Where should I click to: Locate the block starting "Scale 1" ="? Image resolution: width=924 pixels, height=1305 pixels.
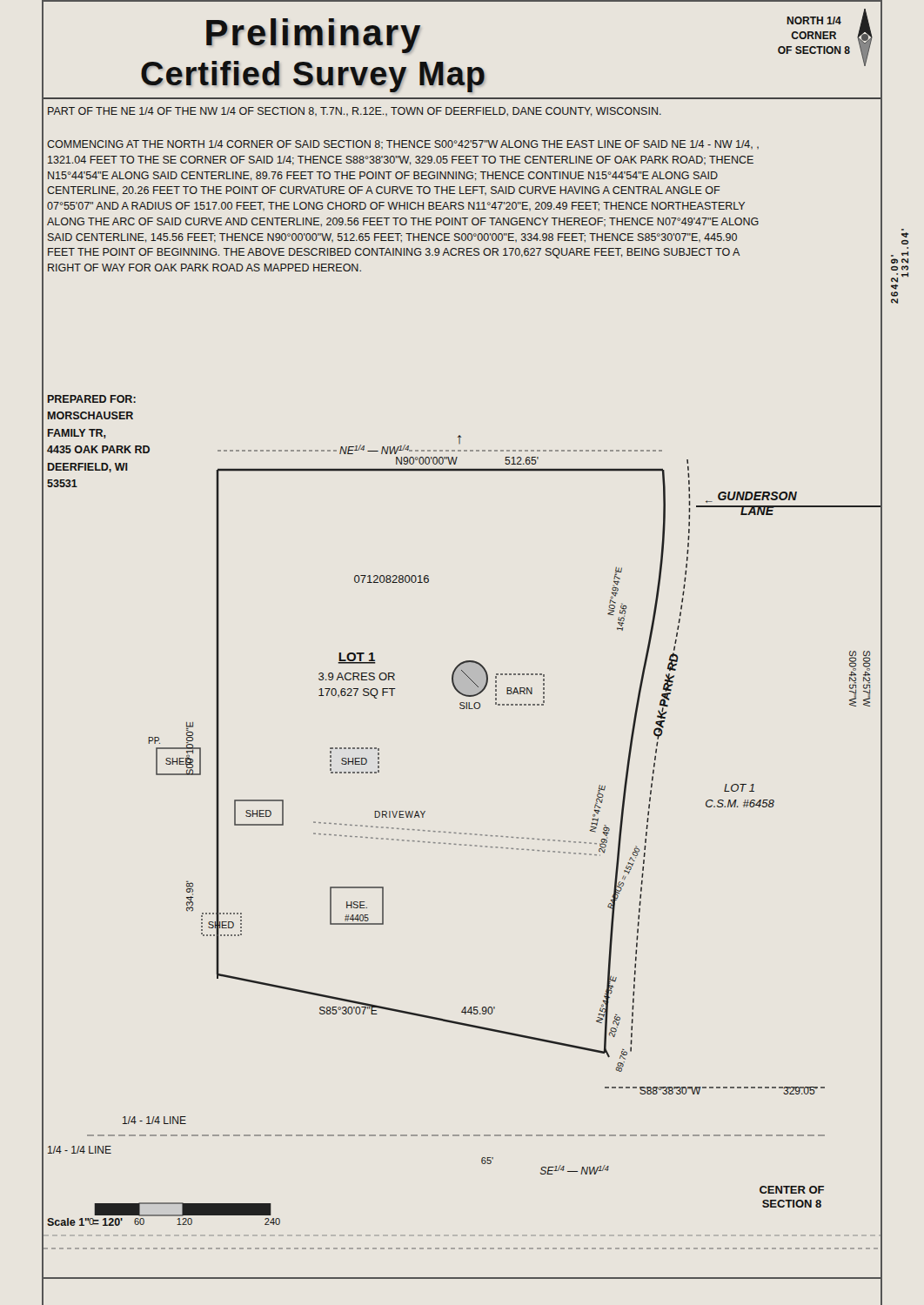click(85, 1222)
